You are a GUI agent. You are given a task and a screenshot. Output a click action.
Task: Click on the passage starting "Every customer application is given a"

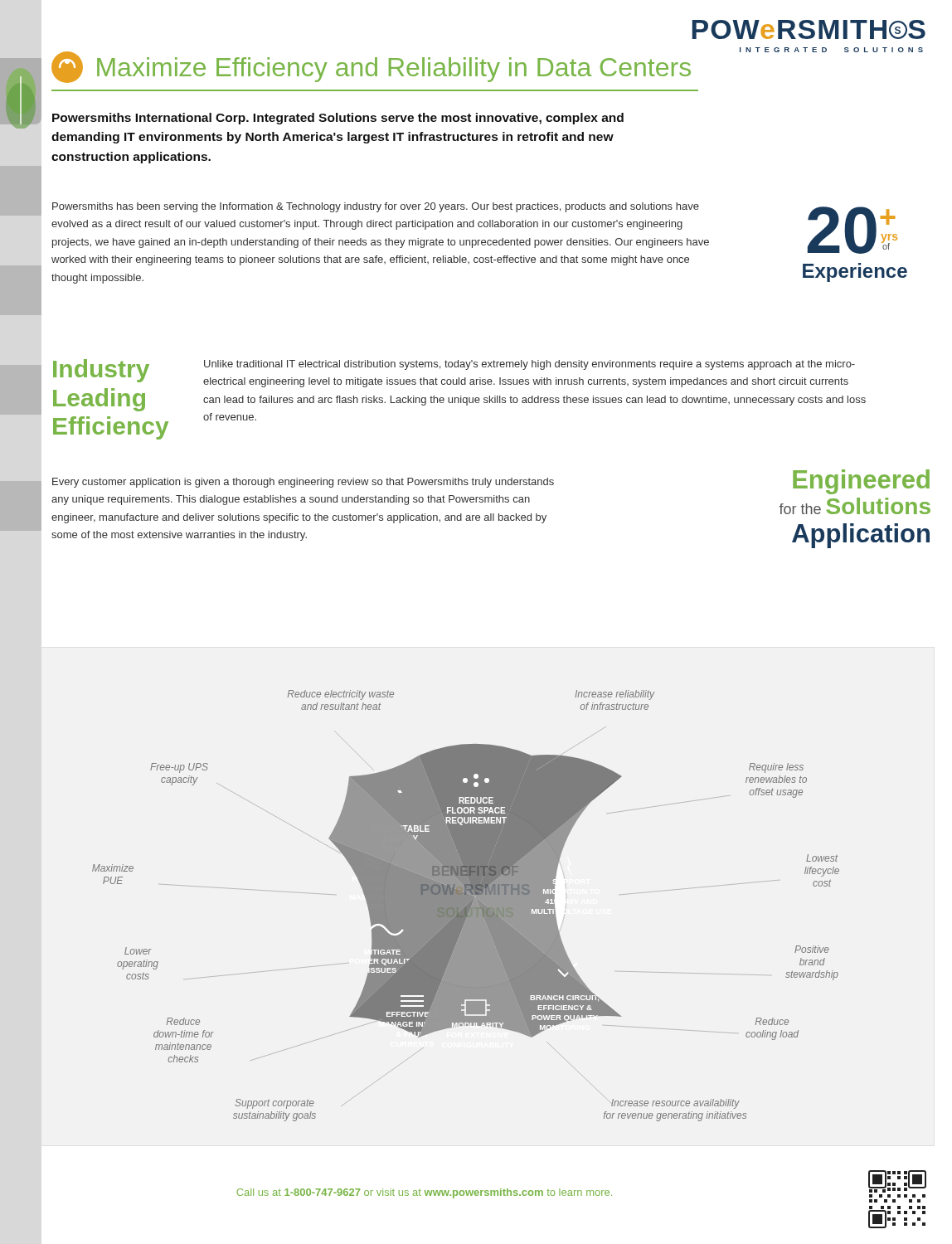pos(303,508)
